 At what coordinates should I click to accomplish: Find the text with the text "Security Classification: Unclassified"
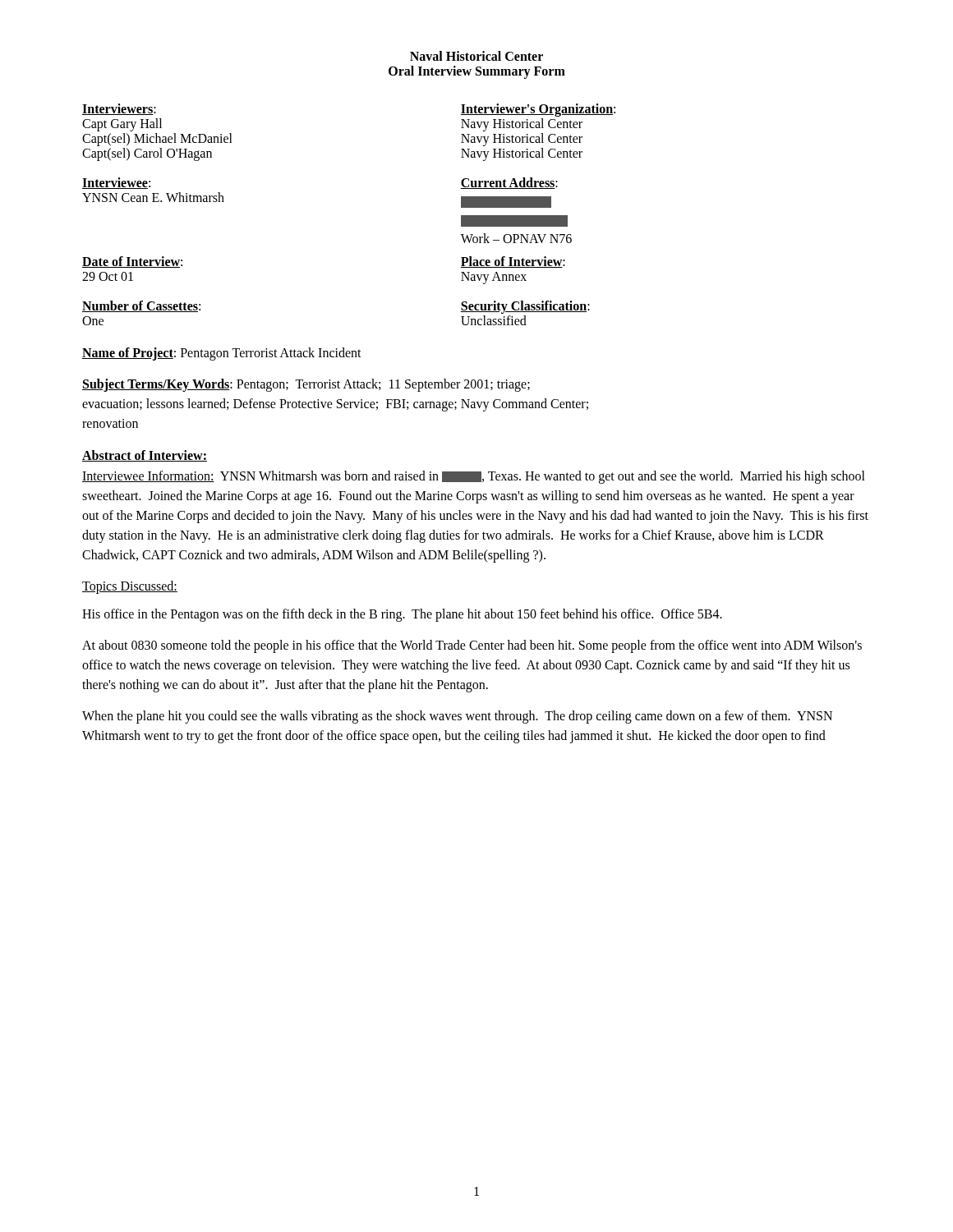526,313
